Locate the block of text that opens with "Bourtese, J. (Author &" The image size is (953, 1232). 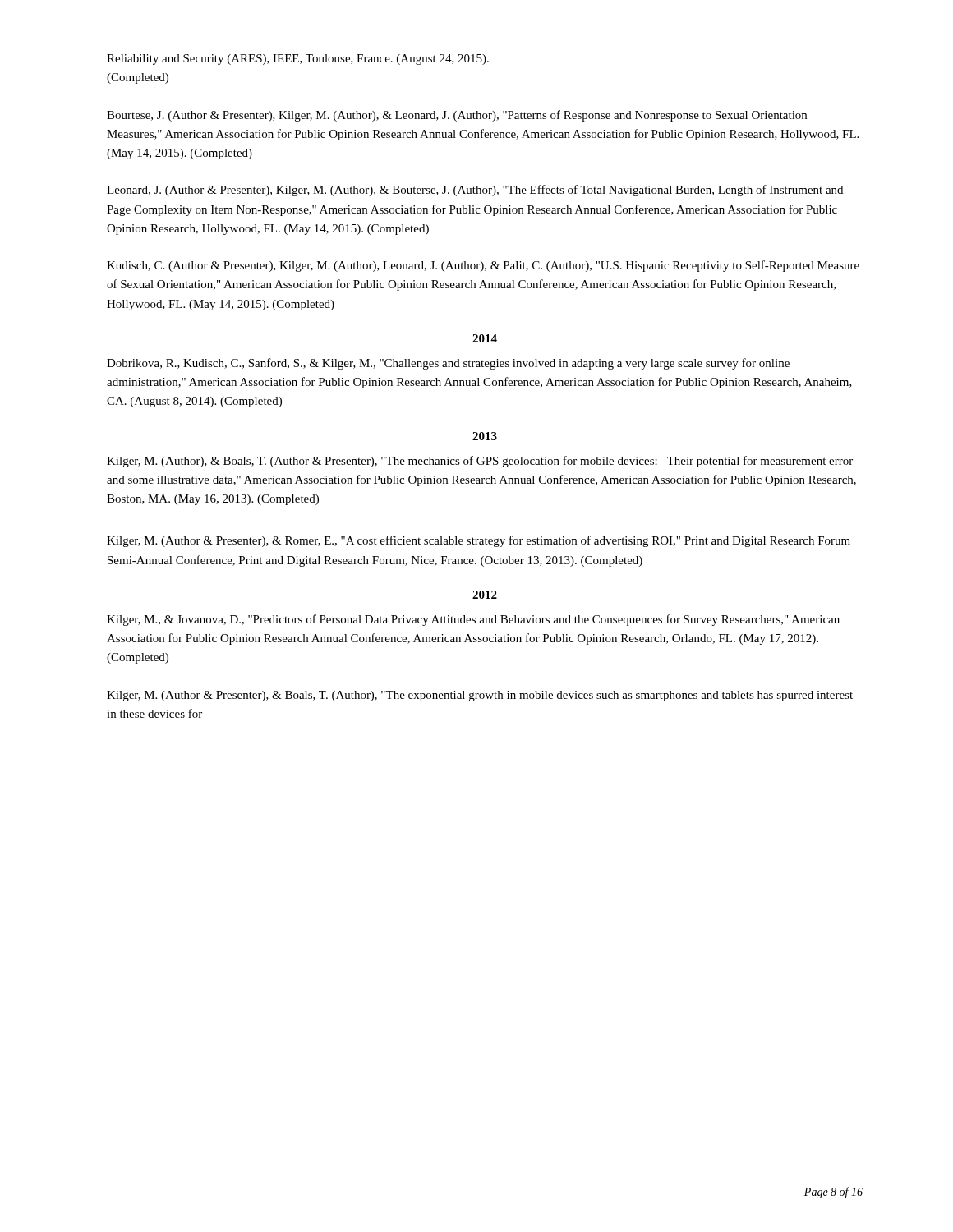click(x=483, y=134)
